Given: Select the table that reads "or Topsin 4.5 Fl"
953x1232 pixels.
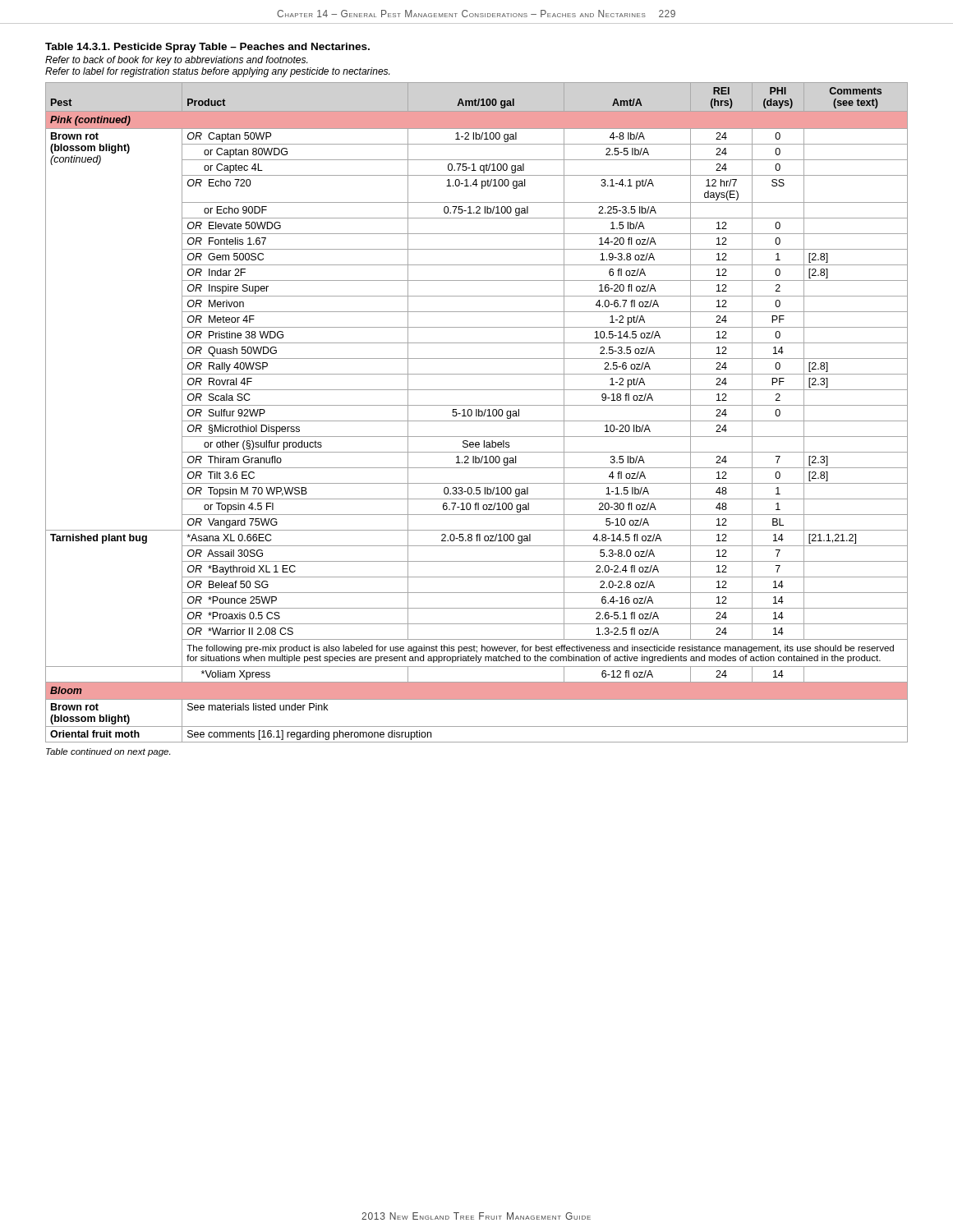Looking at the screenshot, I should 476,412.
